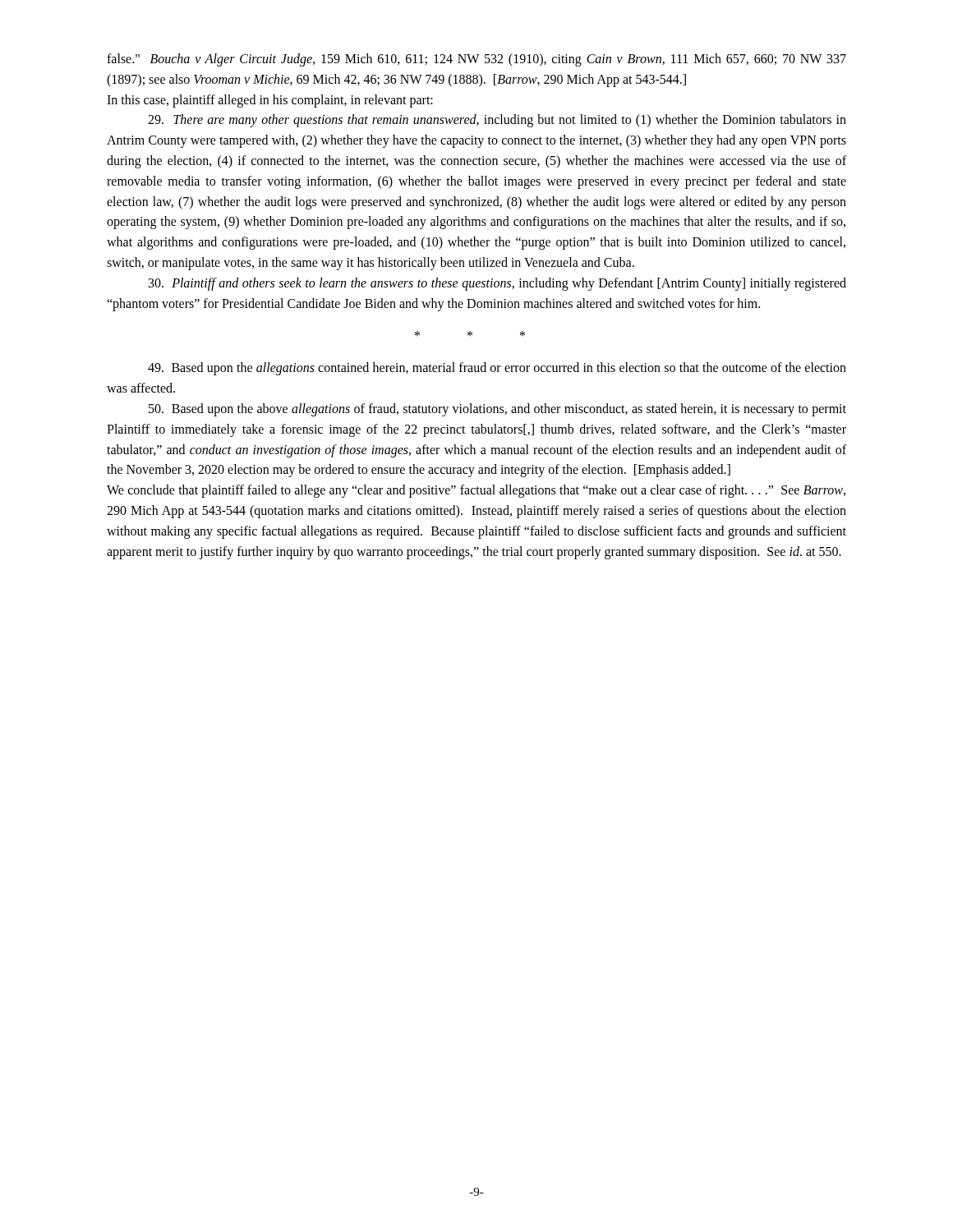Point to the block starting "Based upon the allegations contained herein, material"
The image size is (953, 1232).
pos(476,379)
